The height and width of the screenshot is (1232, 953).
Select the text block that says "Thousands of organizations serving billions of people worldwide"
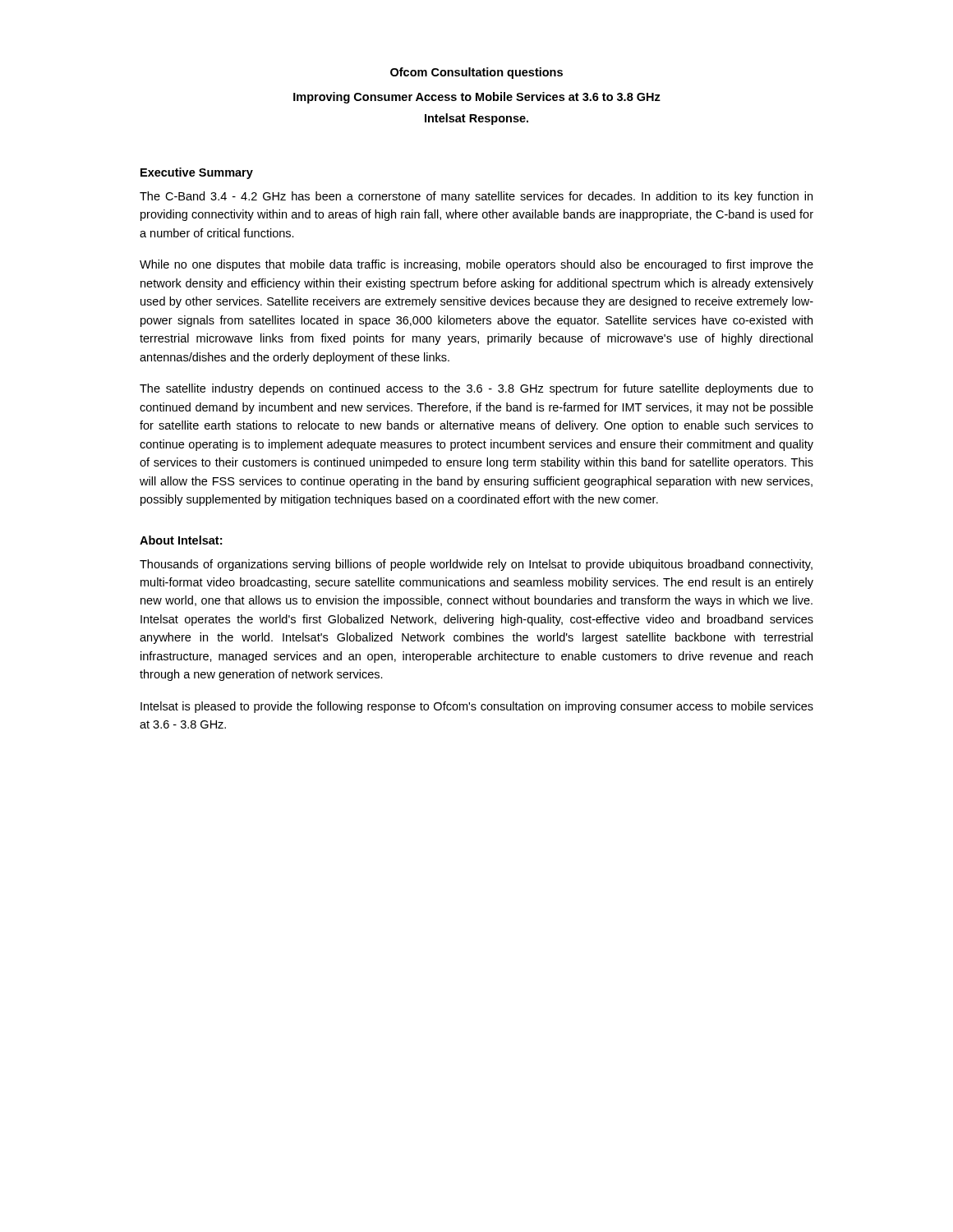pos(476,619)
